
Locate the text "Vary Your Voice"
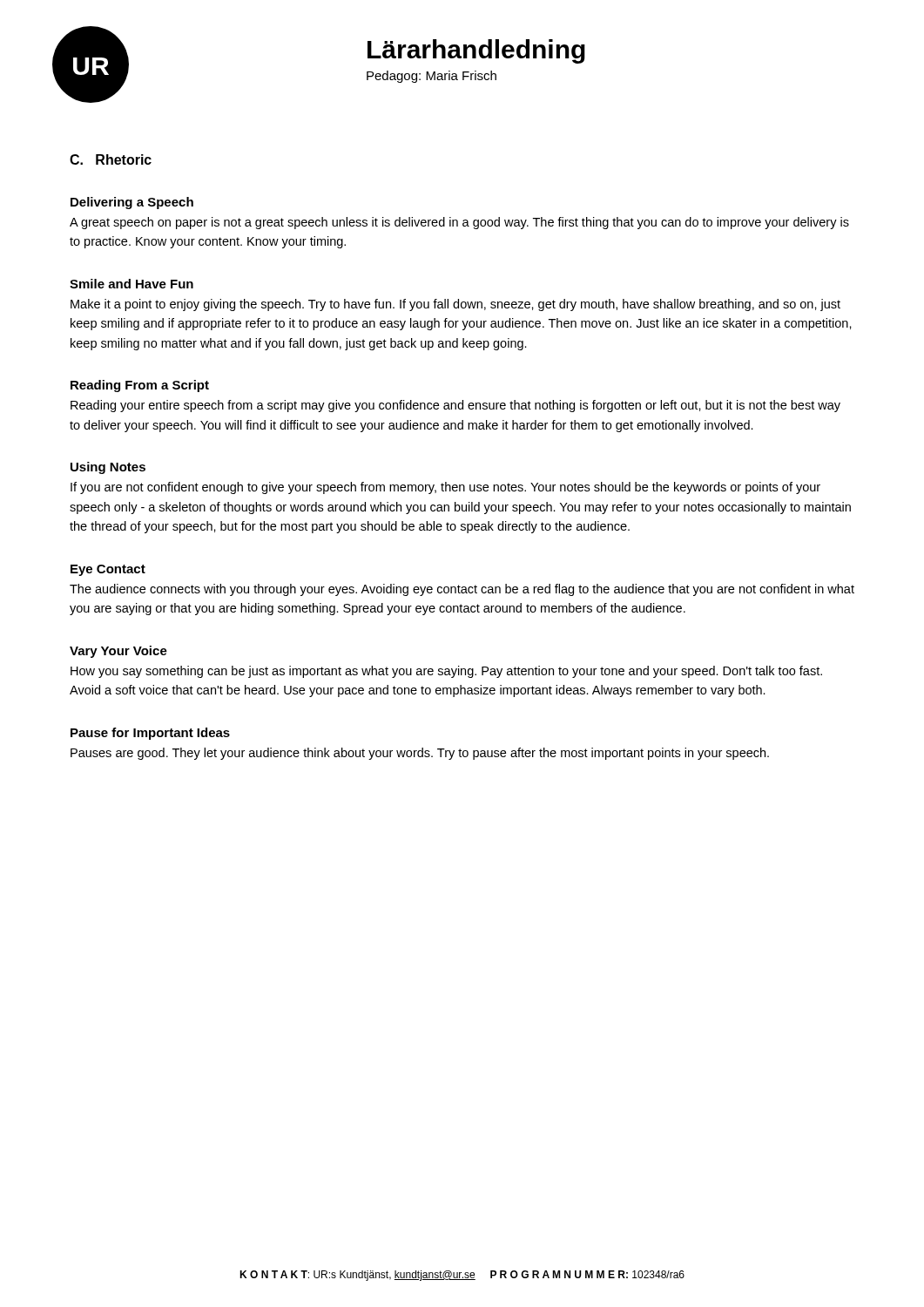[x=118, y=650]
